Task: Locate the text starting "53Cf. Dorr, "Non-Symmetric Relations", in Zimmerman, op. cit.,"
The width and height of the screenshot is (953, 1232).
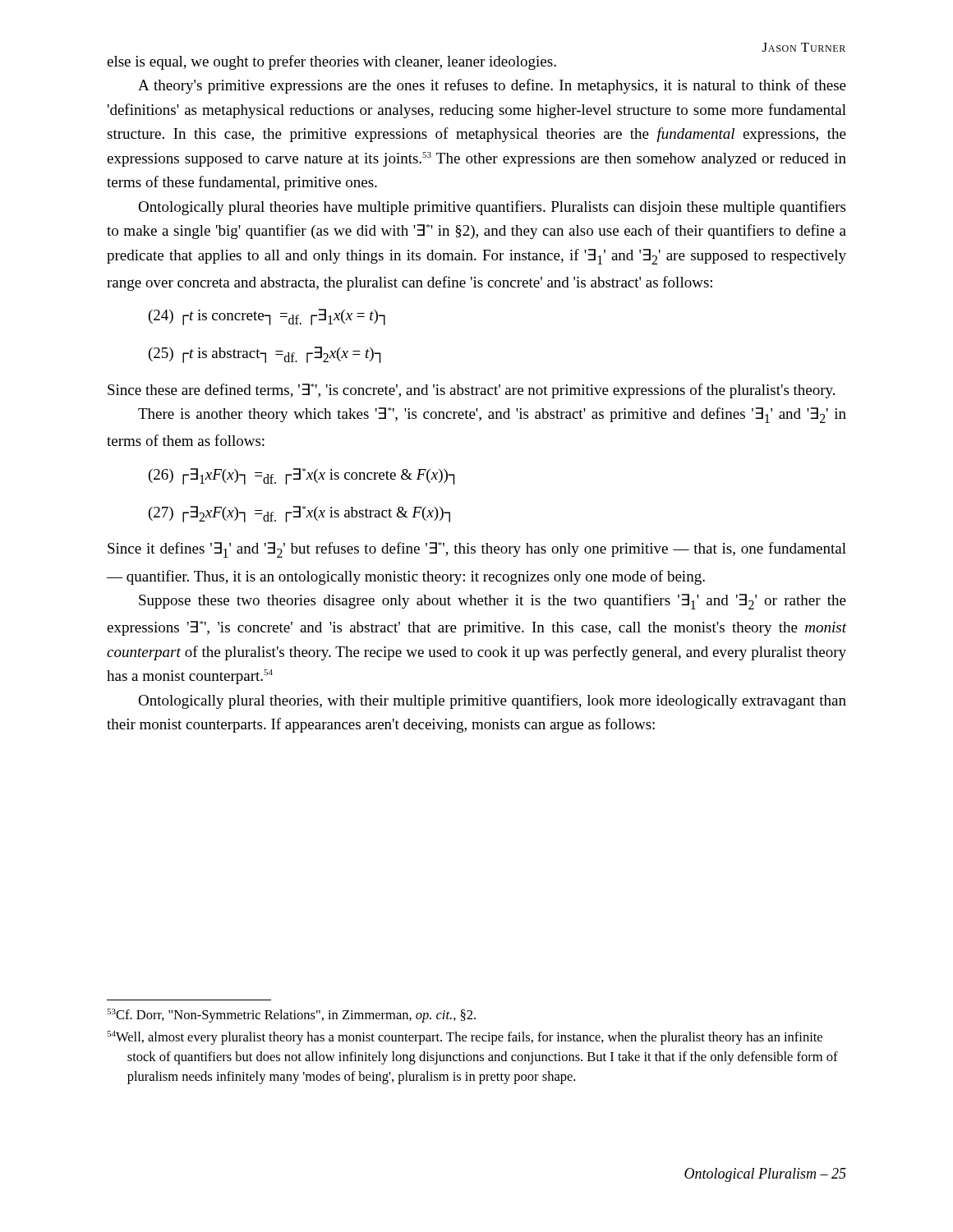Action: point(292,1014)
